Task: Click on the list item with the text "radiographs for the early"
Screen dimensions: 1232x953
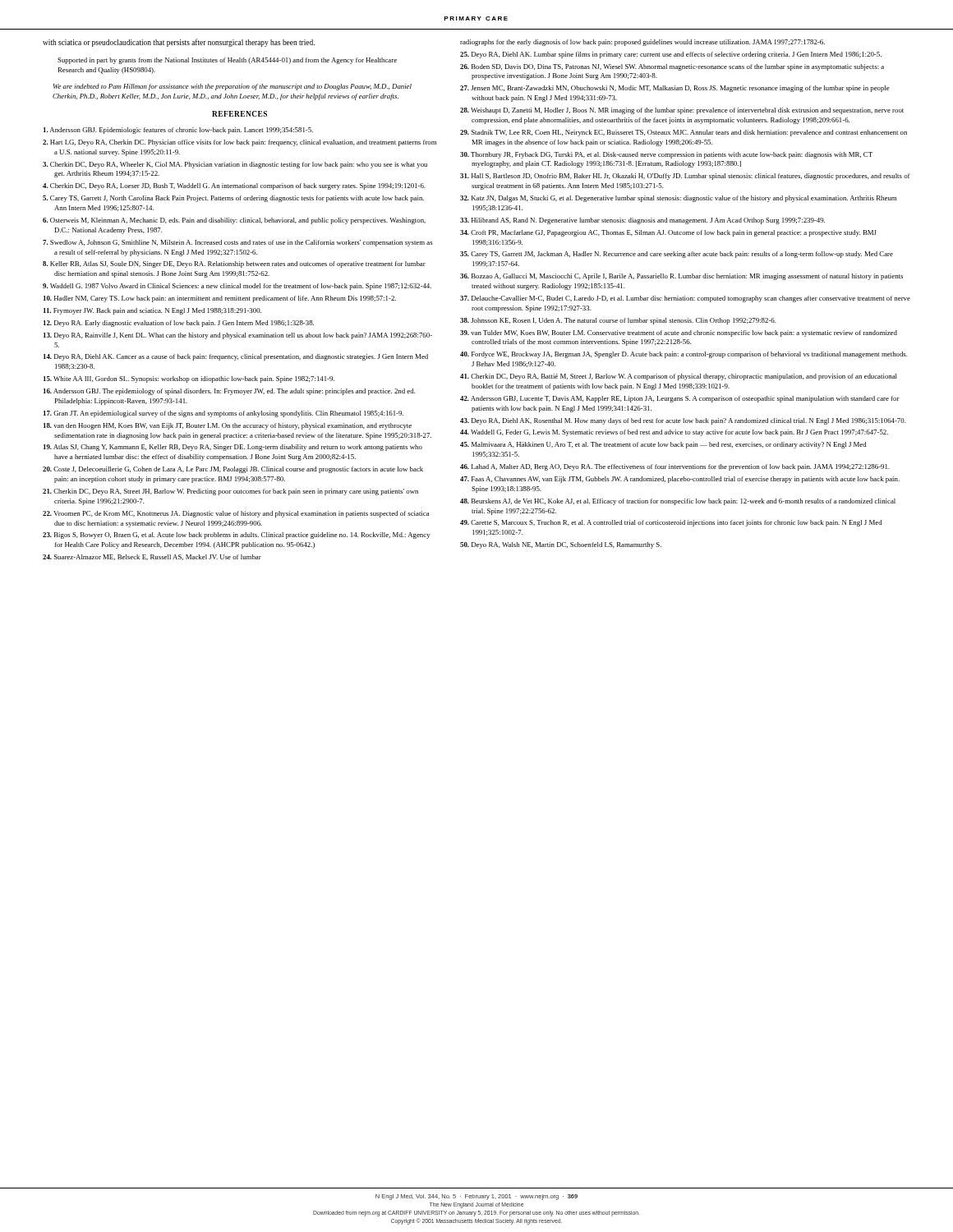Action: click(x=643, y=42)
